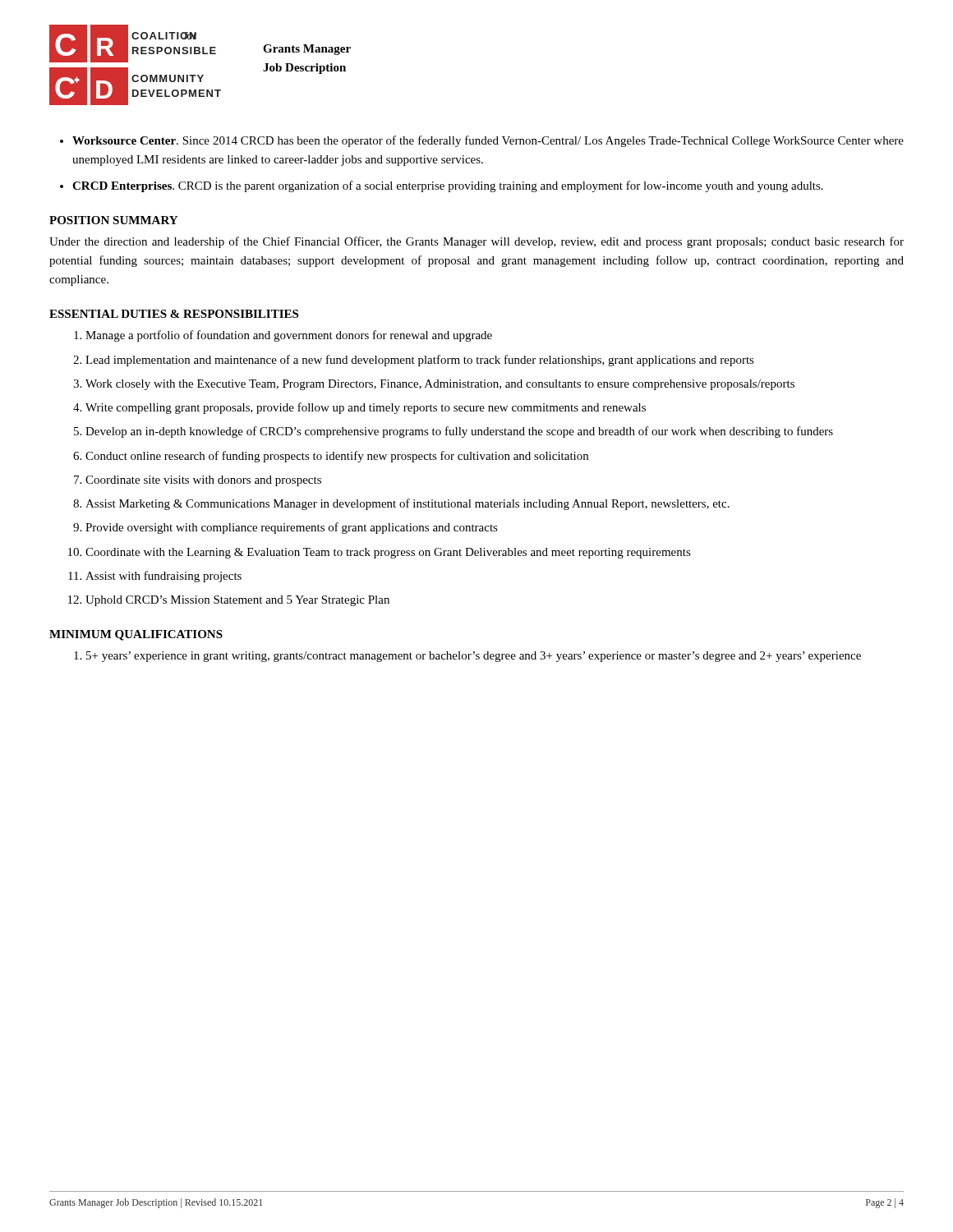Click on the text block starting "POSITION SUMMARY"
The image size is (953, 1232).
click(114, 220)
